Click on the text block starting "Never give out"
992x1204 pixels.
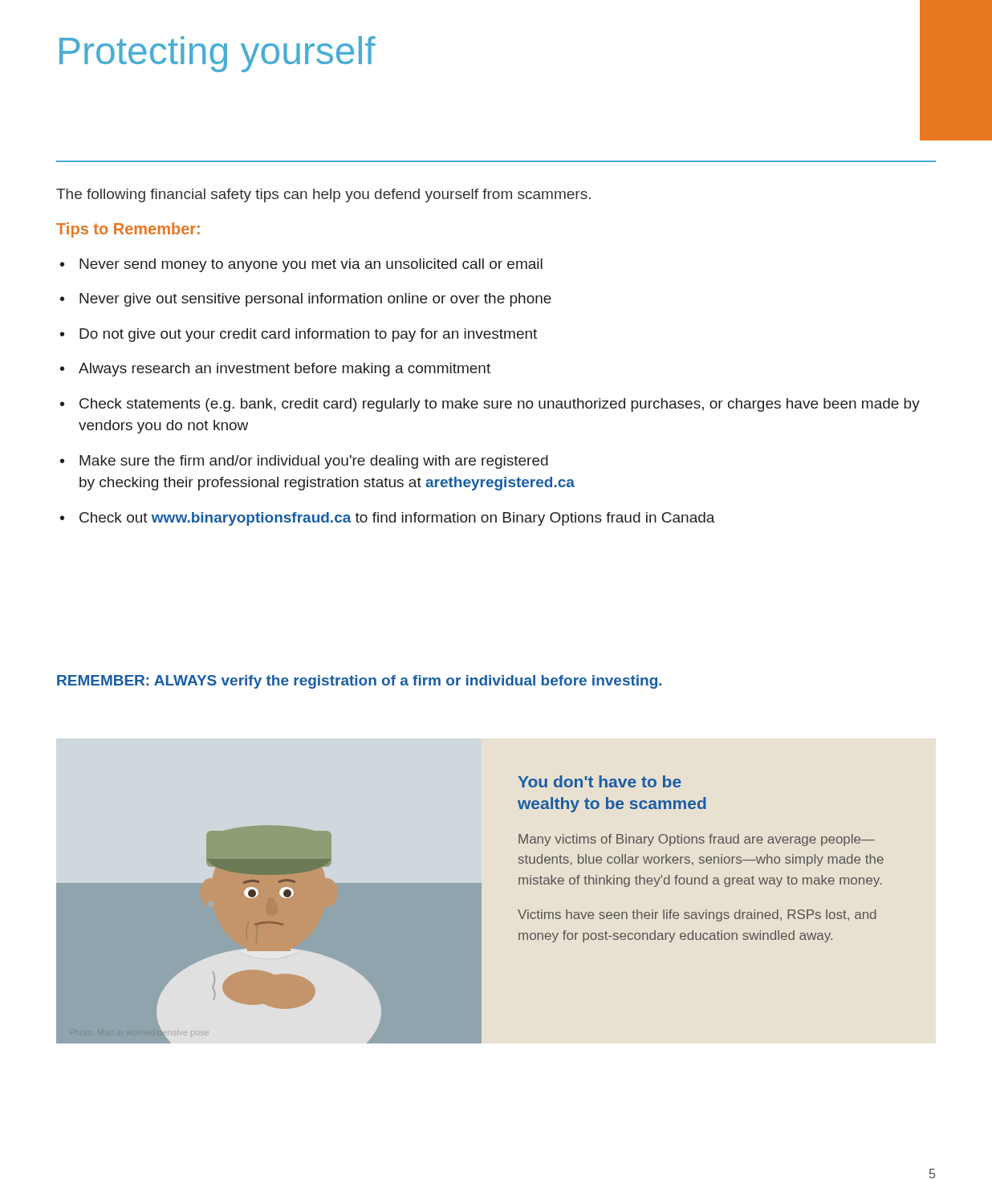coord(315,298)
